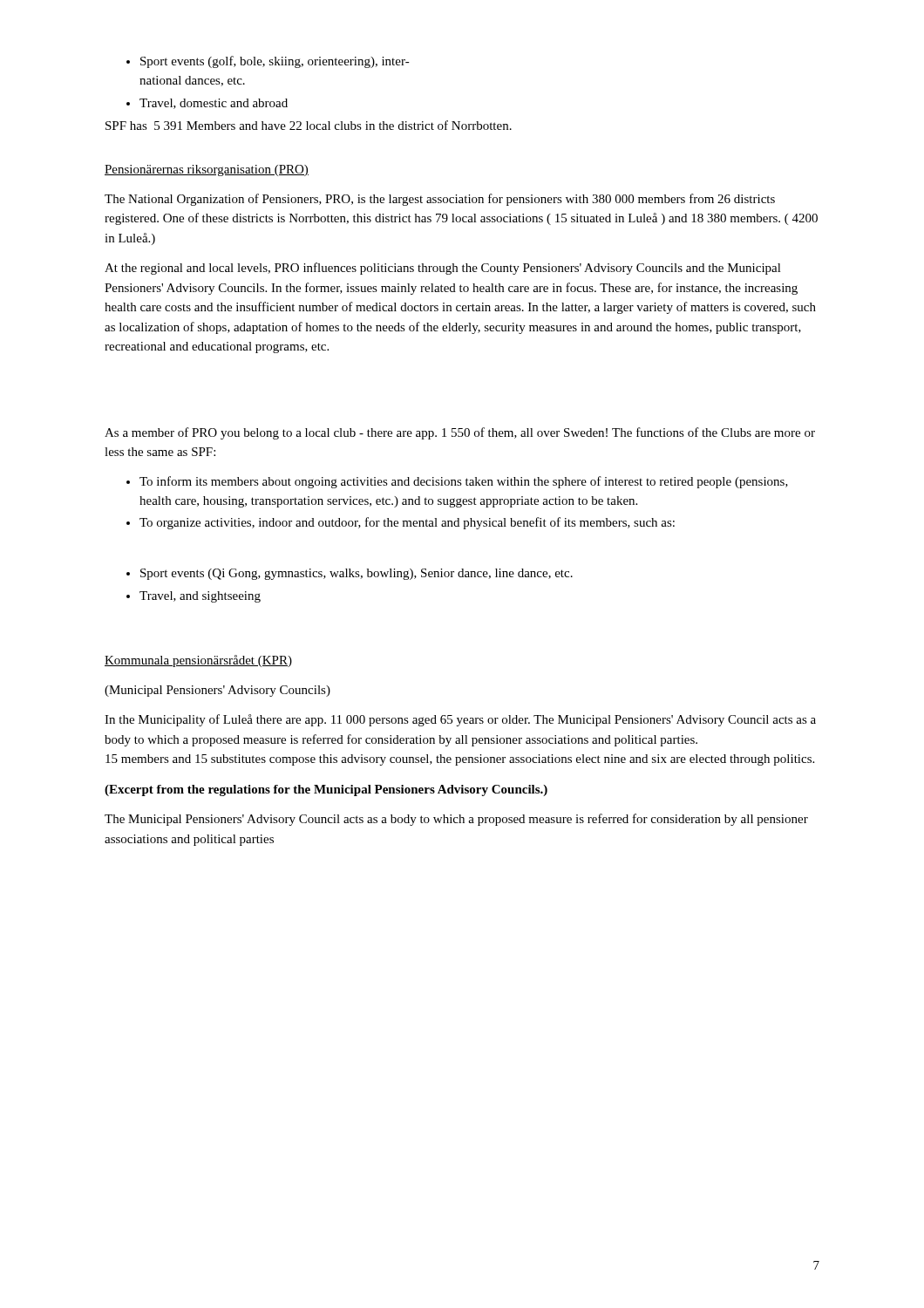Screen dimensions: 1308x924
Task: Click on the text block with the text "SPF has 5 391 Members and have"
Action: pos(462,126)
